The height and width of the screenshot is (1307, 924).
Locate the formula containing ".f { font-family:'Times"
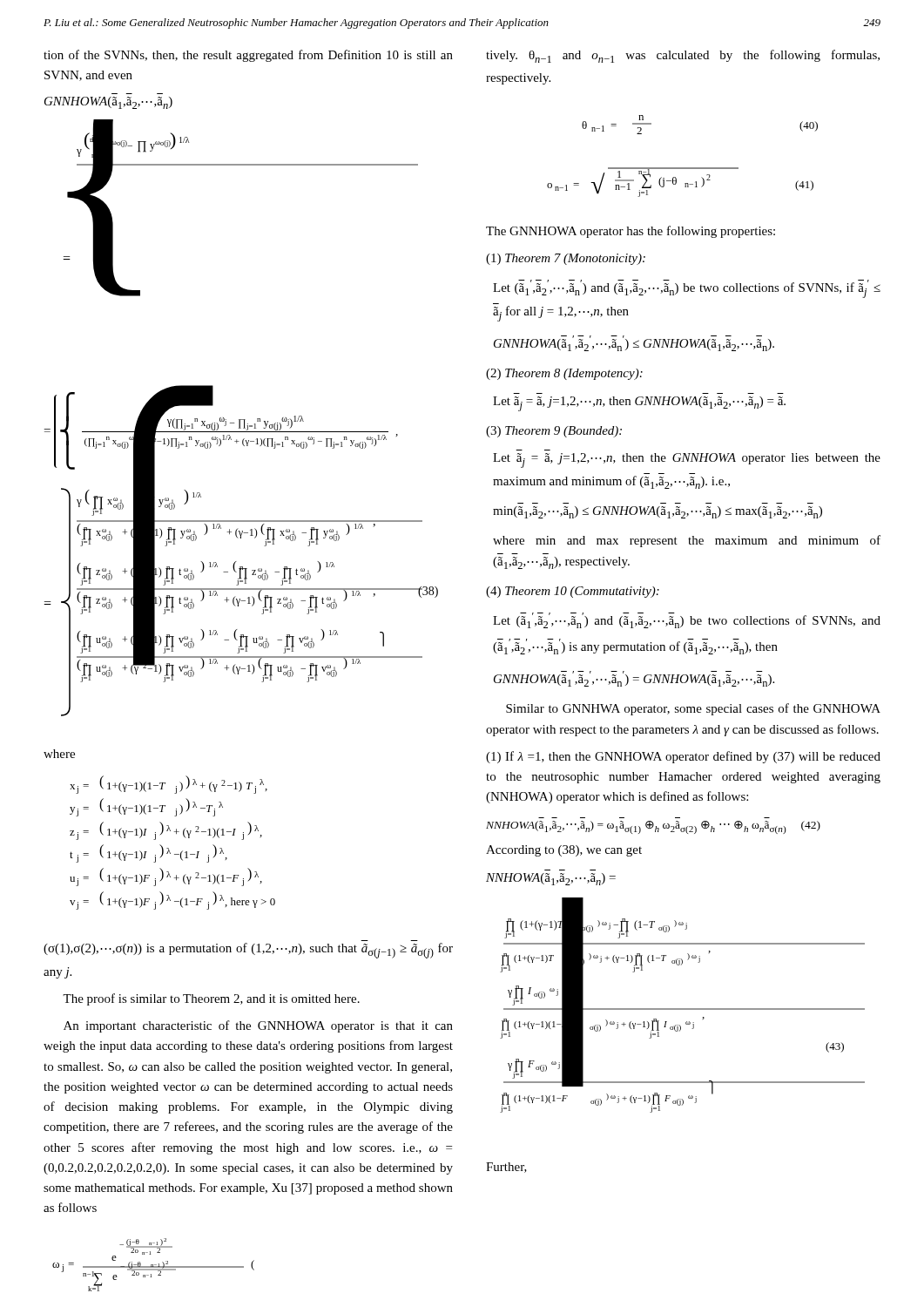247,606
